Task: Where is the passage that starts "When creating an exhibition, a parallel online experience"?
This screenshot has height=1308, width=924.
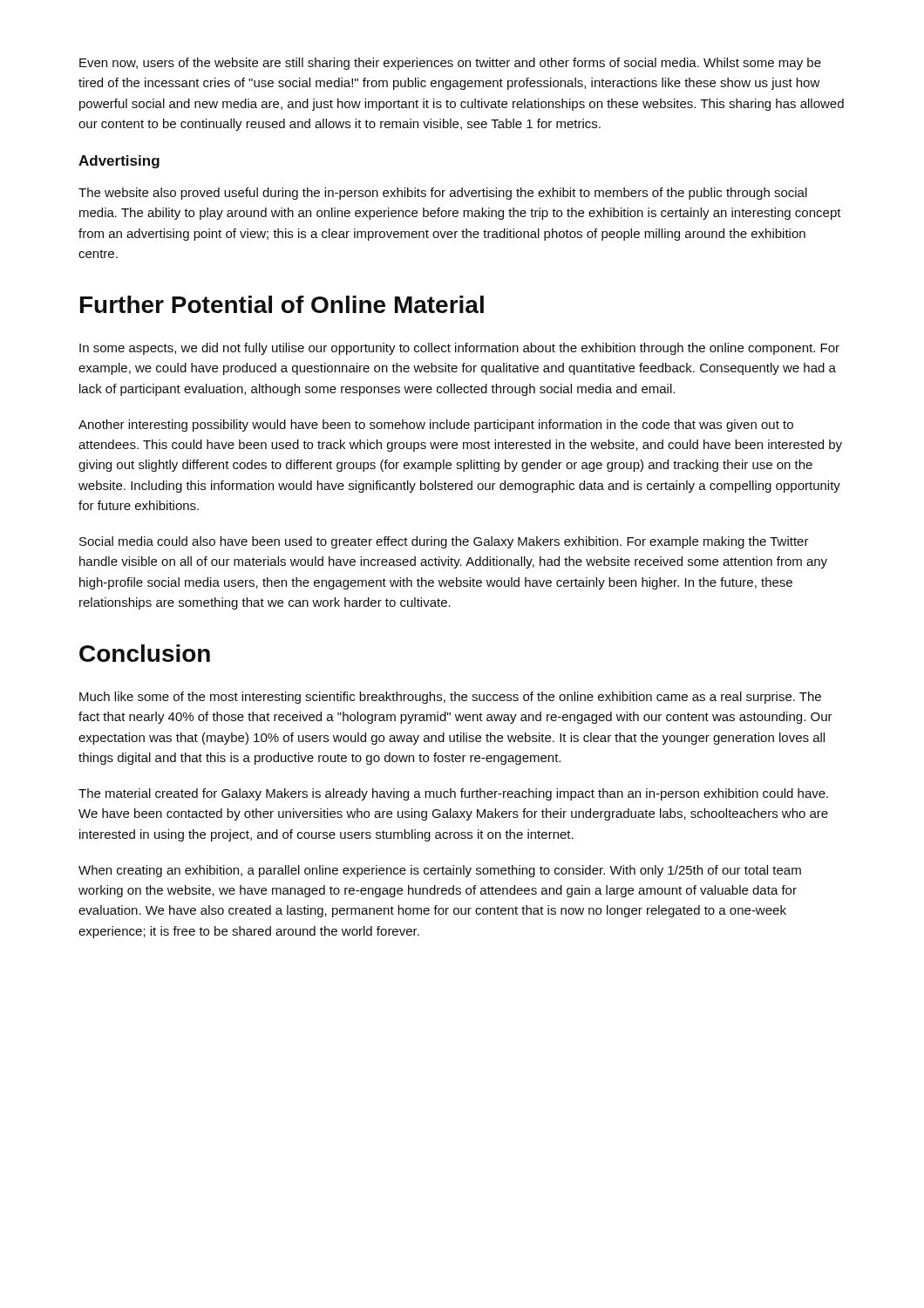Action: pyautogui.click(x=440, y=900)
